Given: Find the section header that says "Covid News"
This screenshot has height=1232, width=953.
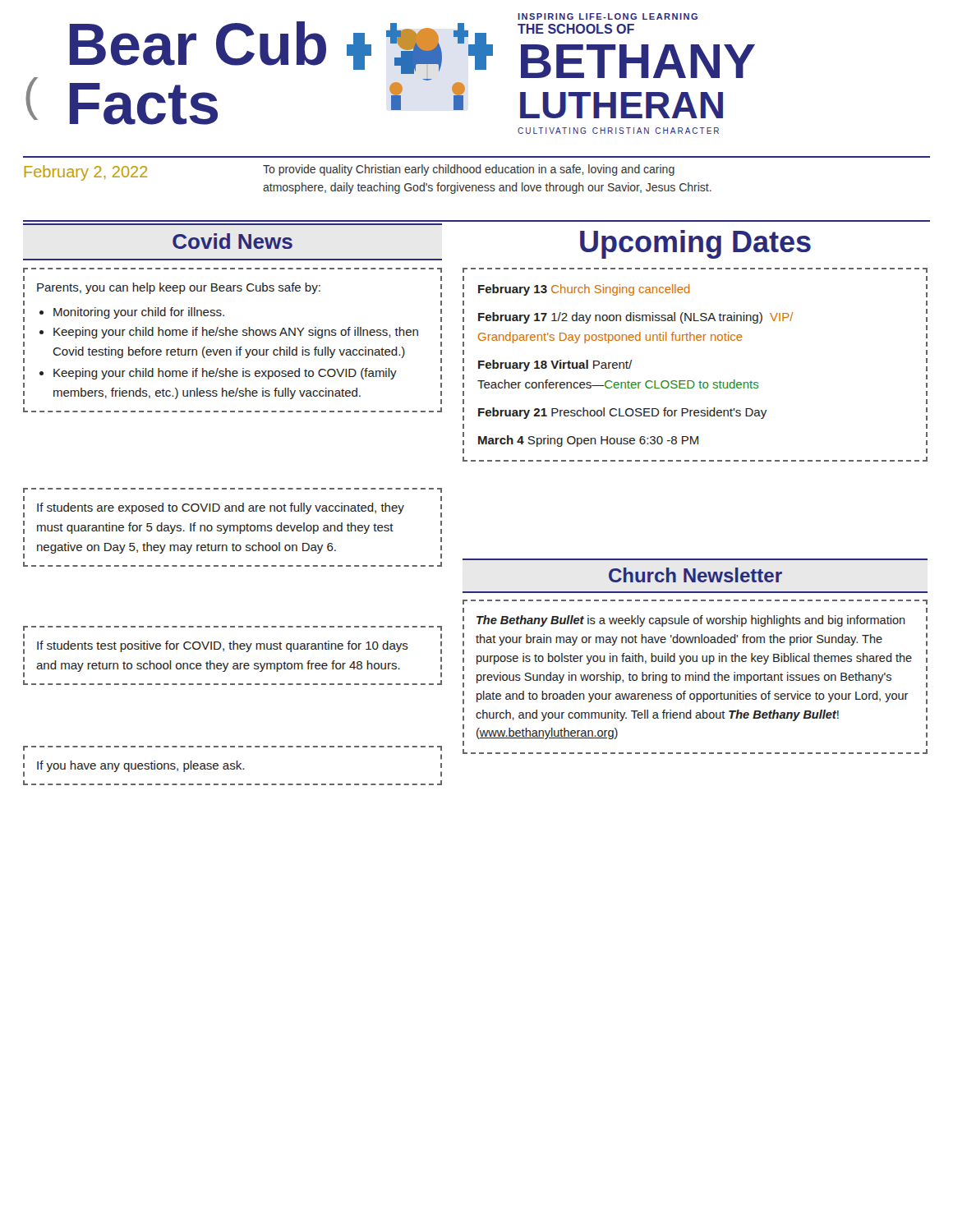Looking at the screenshot, I should pos(232,241).
